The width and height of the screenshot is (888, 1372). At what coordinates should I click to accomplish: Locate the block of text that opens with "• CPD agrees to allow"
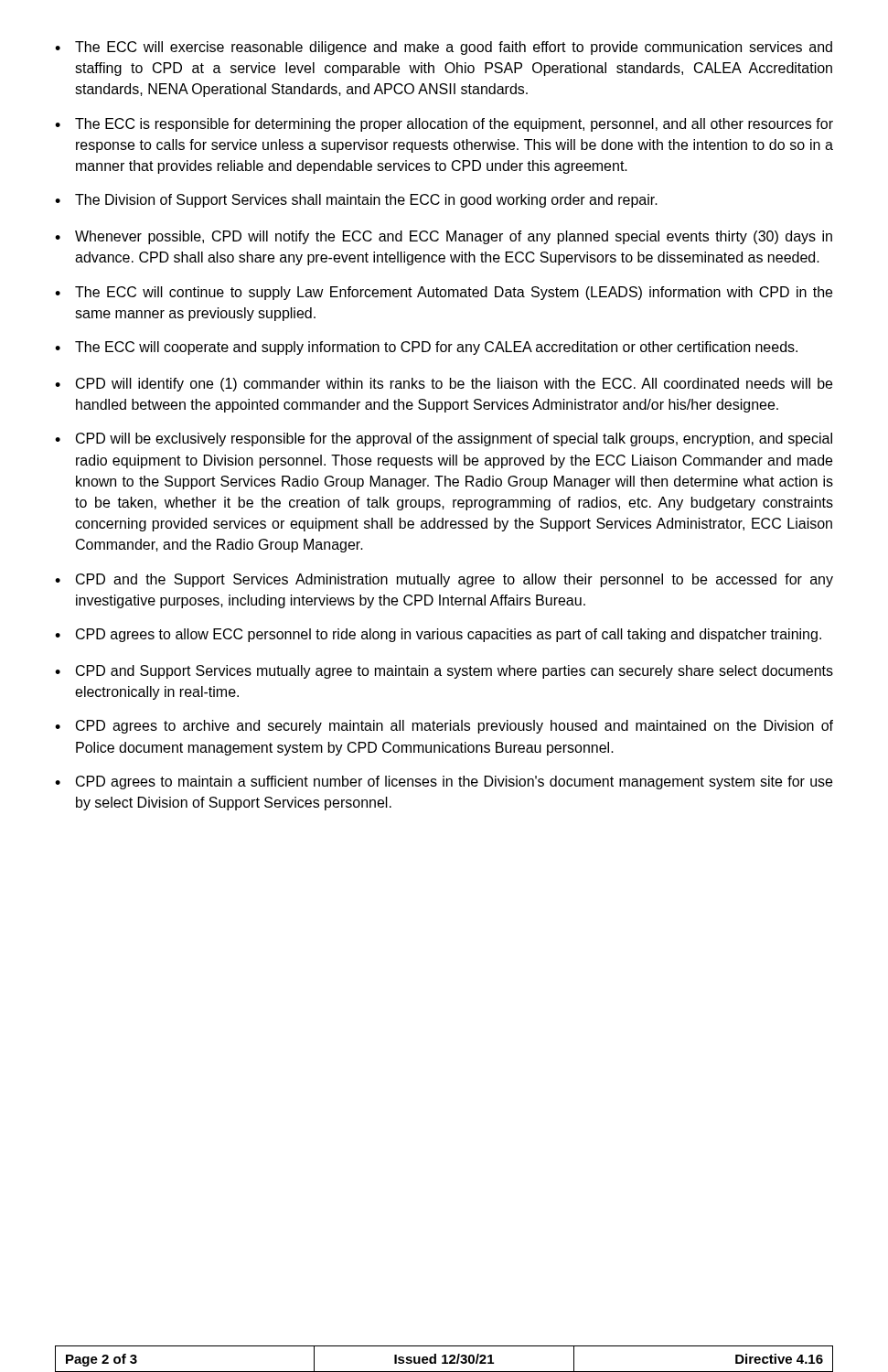tap(444, 636)
